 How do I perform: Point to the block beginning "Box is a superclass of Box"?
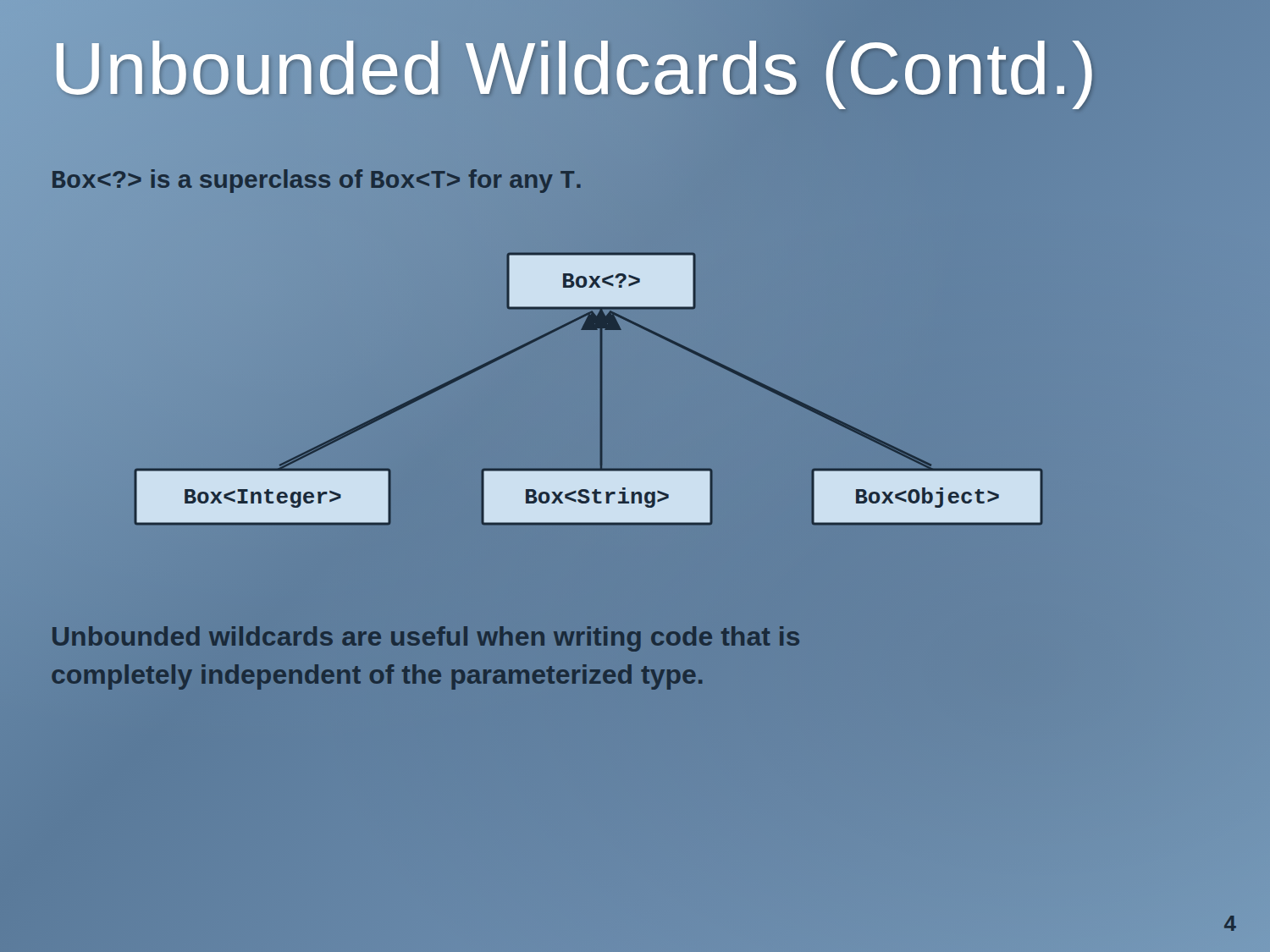(316, 181)
